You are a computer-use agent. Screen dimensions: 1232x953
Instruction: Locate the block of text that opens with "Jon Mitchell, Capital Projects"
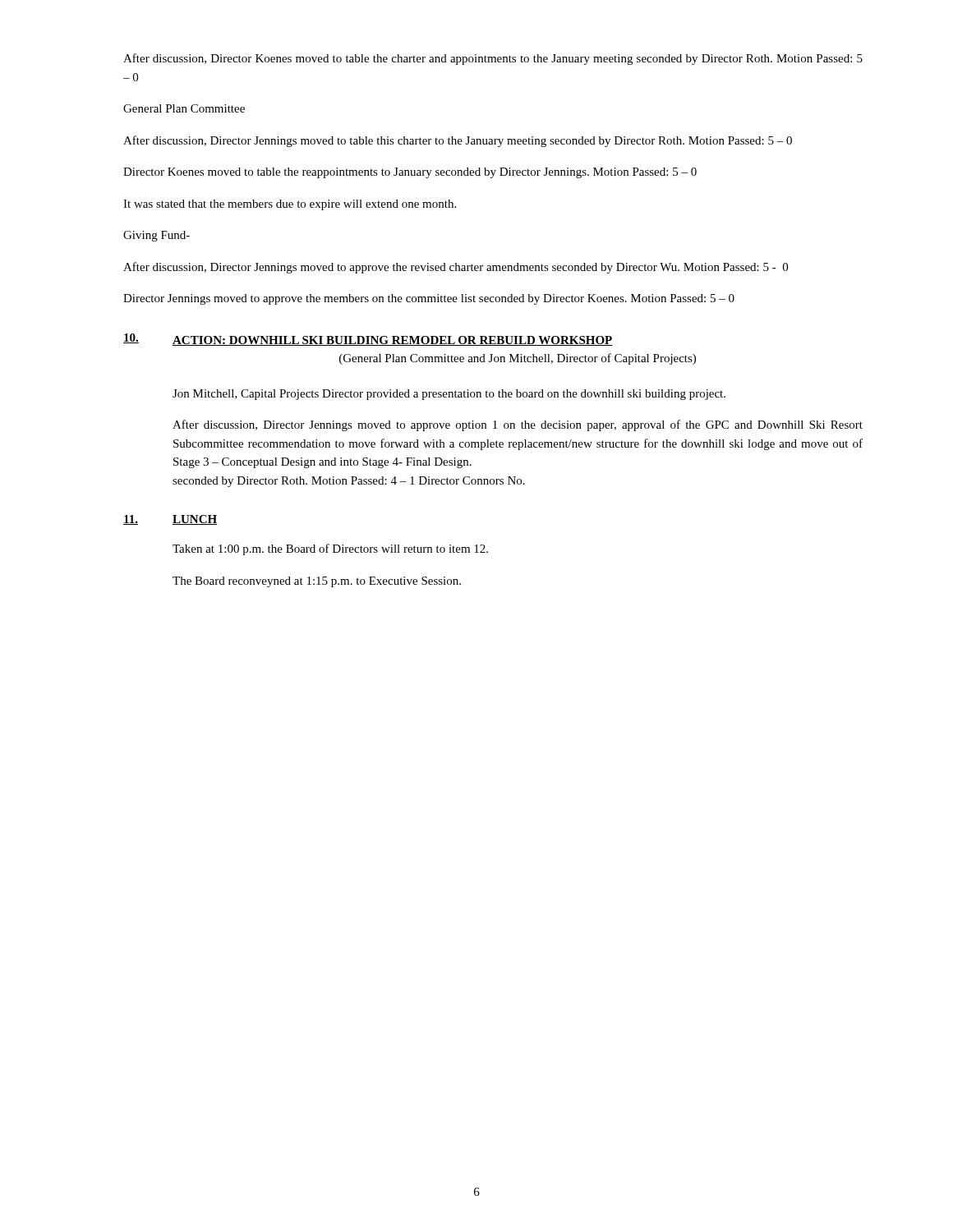pyautogui.click(x=449, y=393)
